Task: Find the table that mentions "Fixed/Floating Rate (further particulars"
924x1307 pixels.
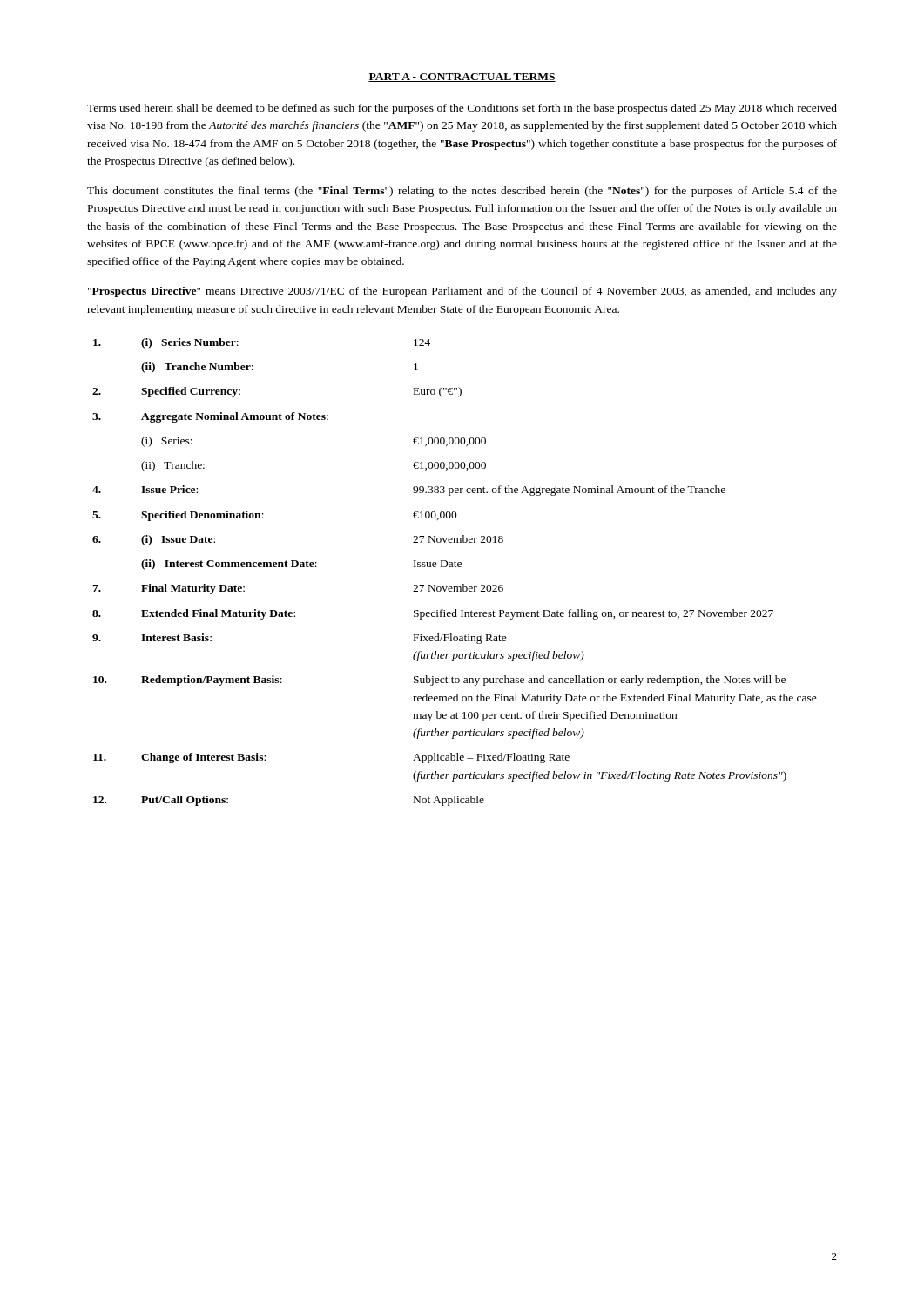Action: (462, 571)
